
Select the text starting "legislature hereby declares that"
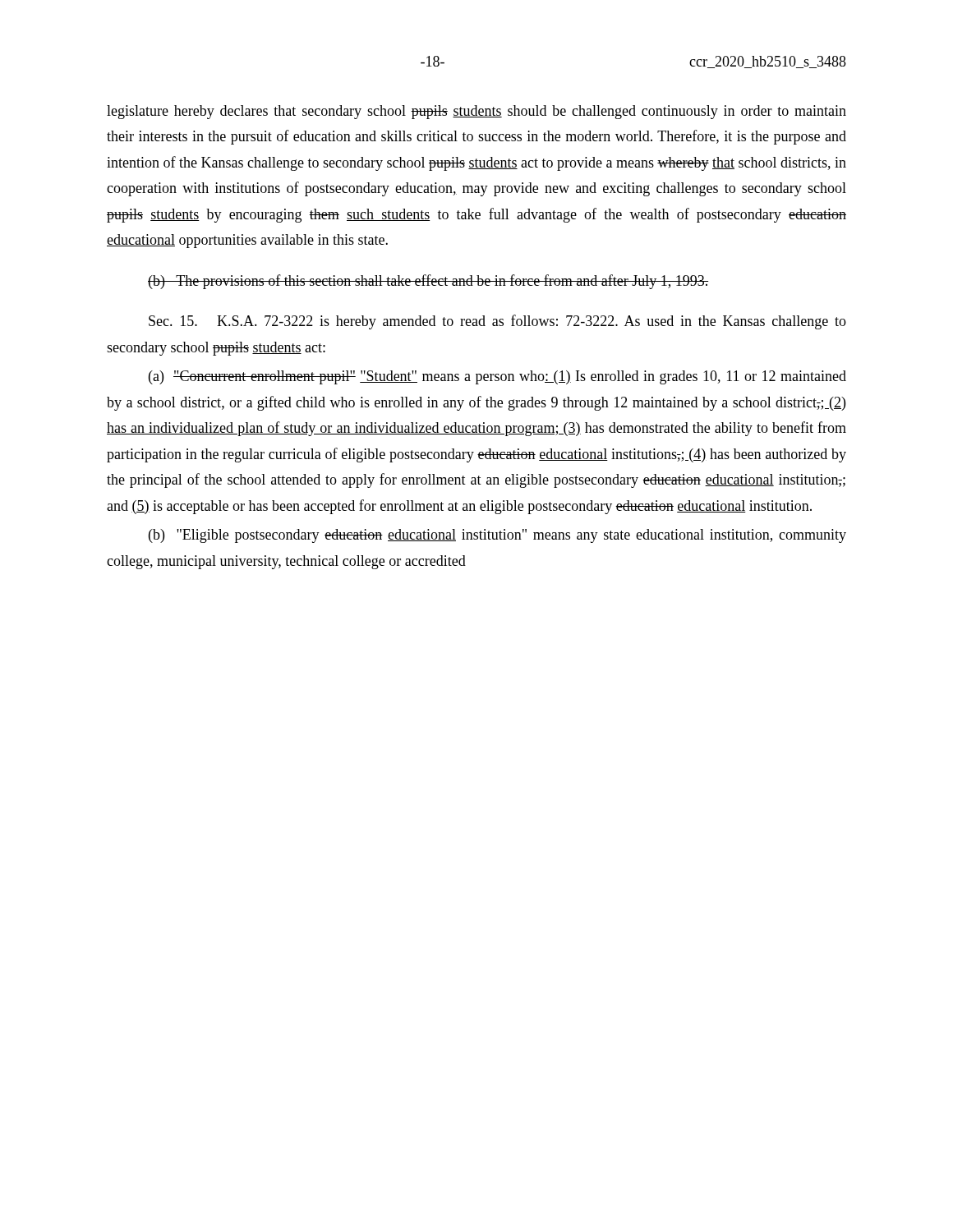coord(476,175)
